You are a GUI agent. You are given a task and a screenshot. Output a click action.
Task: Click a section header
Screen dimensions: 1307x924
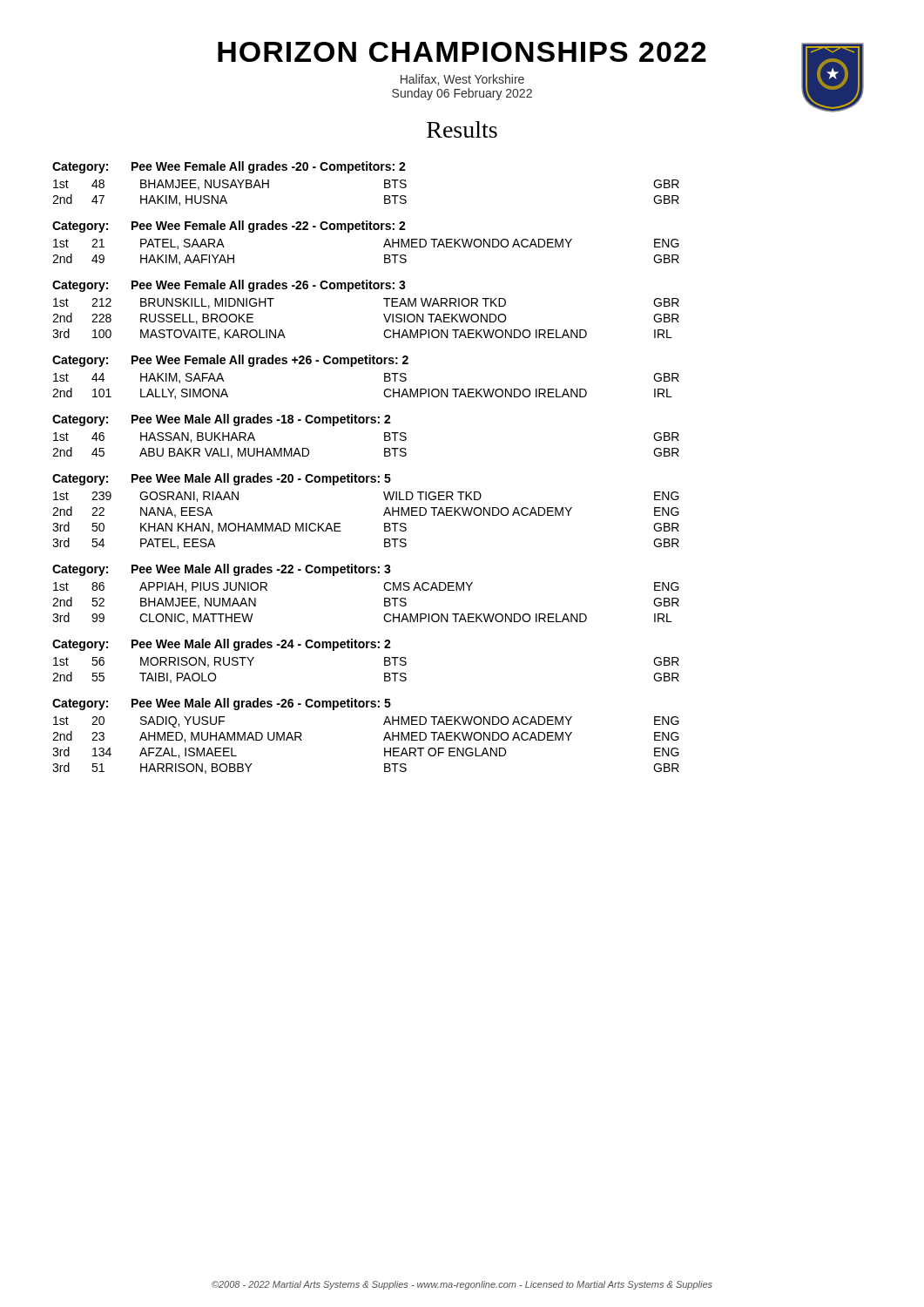462,129
